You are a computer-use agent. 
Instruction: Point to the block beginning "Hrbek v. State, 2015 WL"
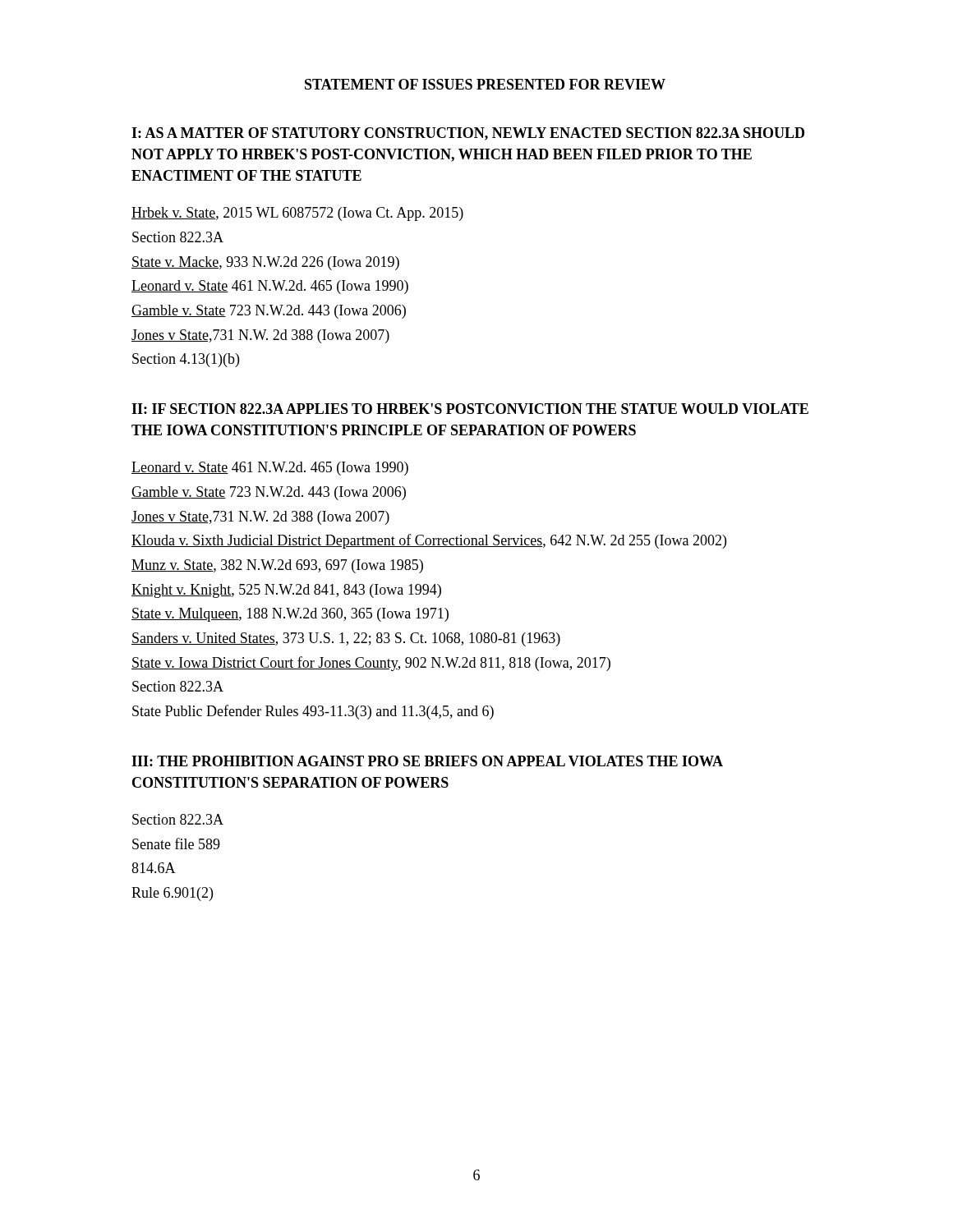(297, 214)
